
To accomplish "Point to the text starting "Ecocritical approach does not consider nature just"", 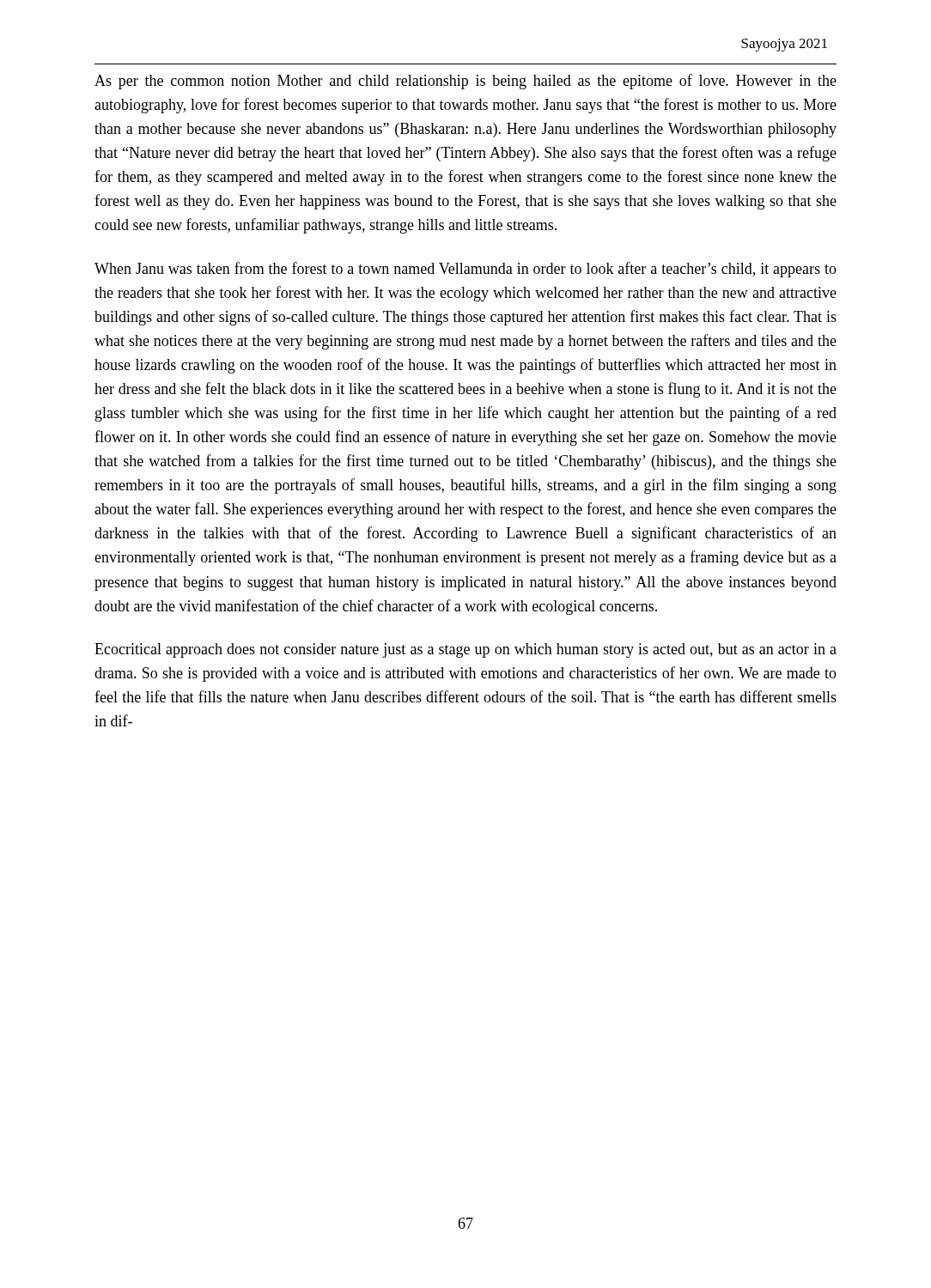I will 466,685.
